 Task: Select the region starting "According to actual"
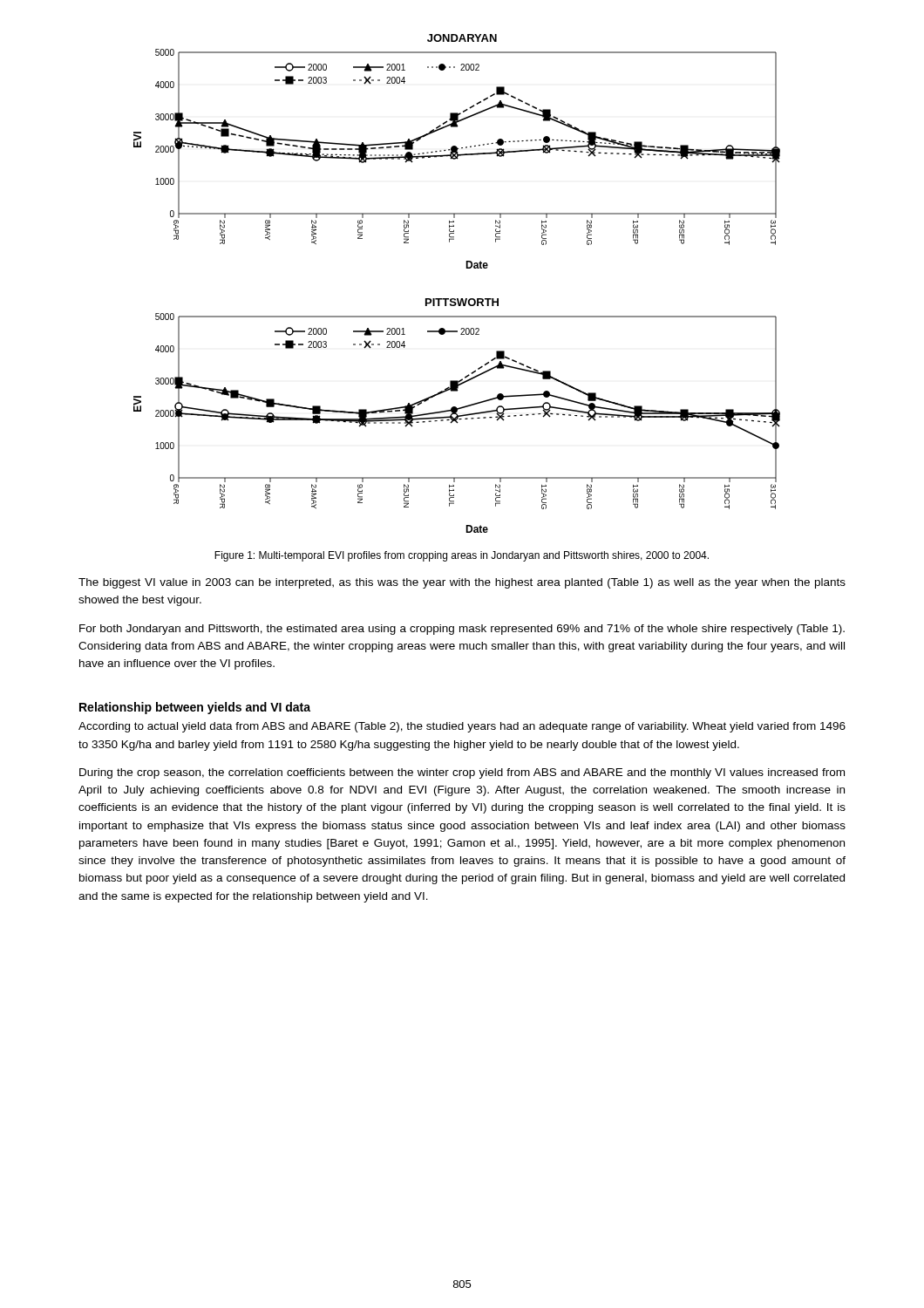click(x=462, y=735)
